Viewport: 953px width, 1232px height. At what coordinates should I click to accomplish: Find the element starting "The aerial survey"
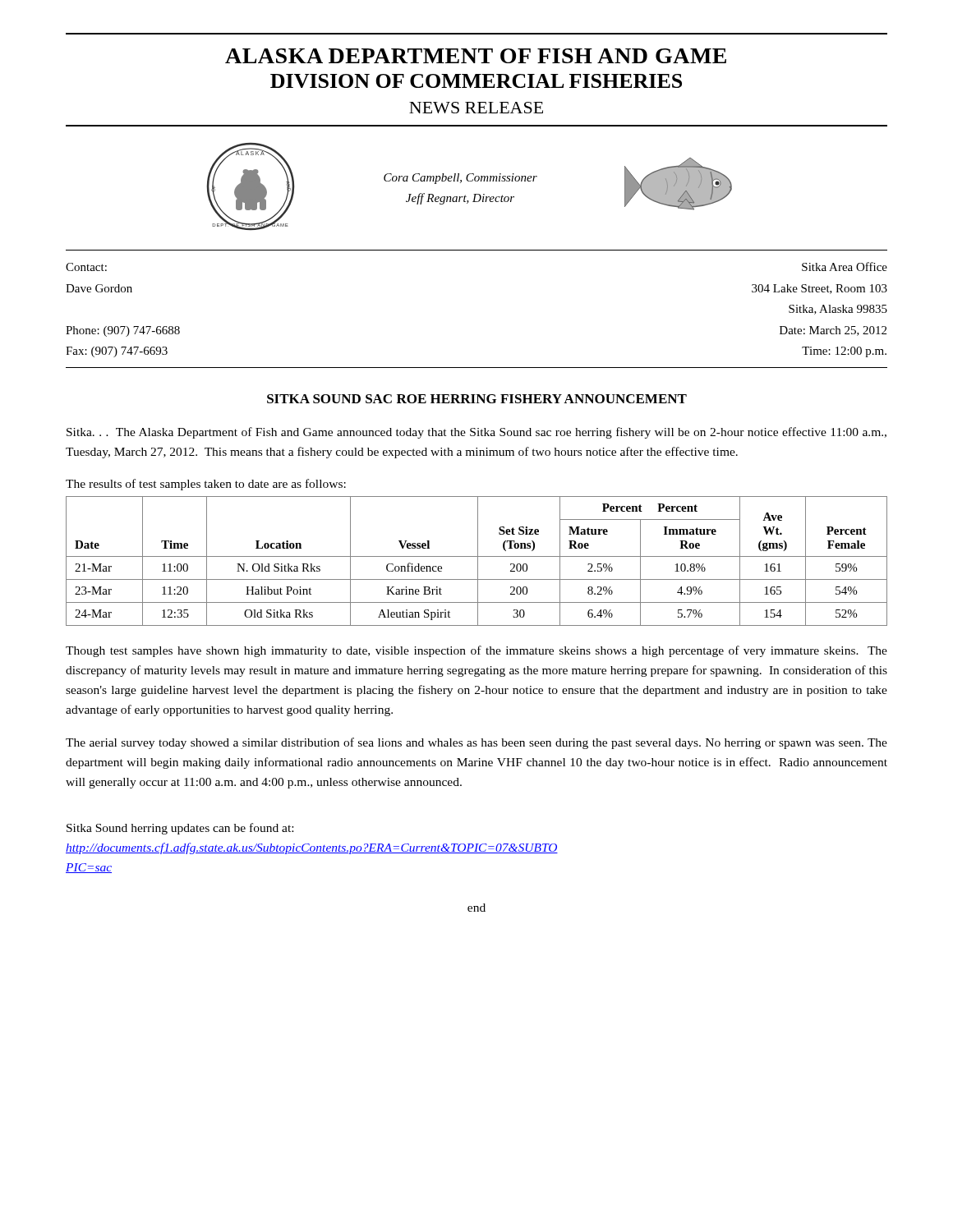coord(476,761)
